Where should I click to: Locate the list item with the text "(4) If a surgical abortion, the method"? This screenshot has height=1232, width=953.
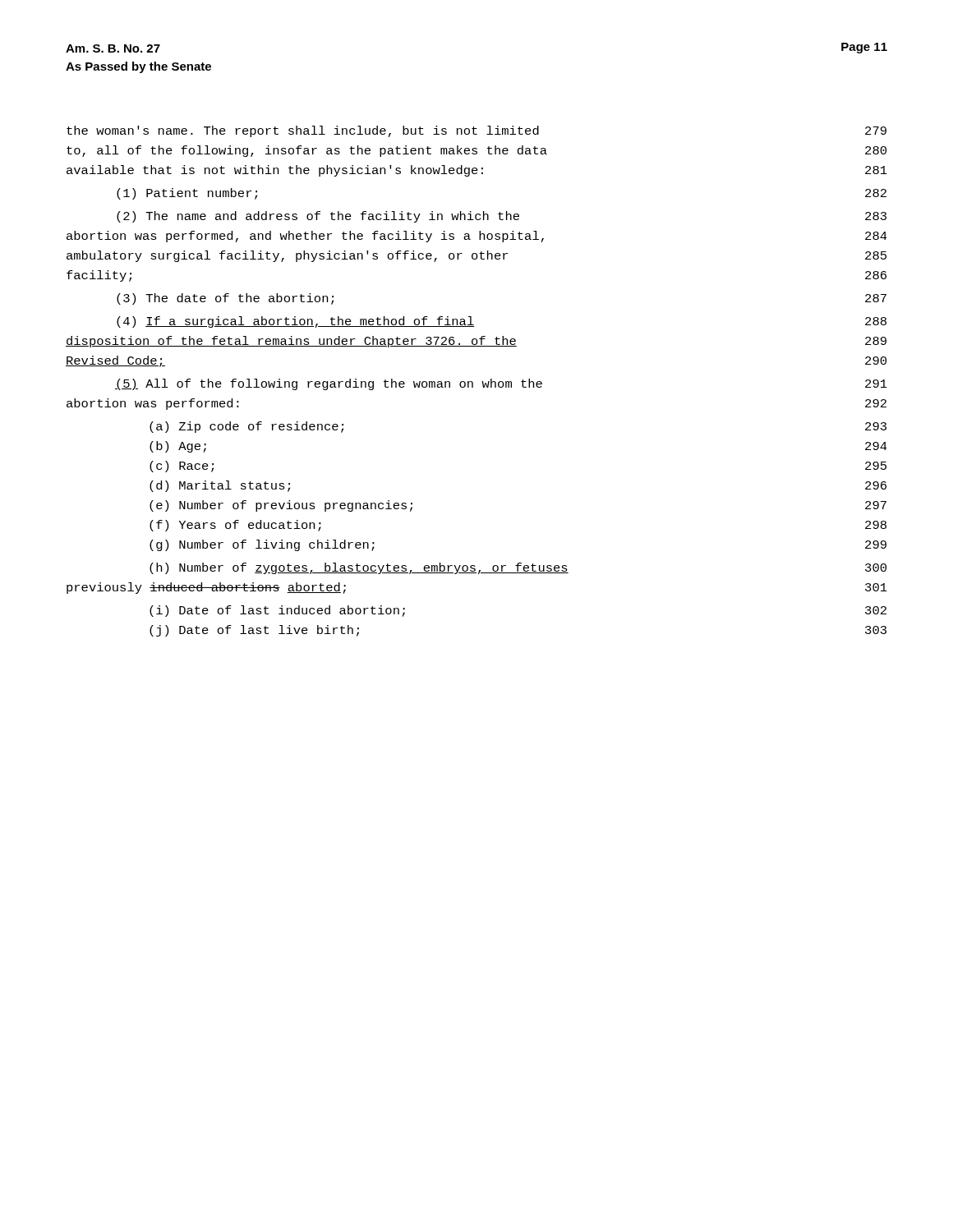pyautogui.click(x=476, y=342)
